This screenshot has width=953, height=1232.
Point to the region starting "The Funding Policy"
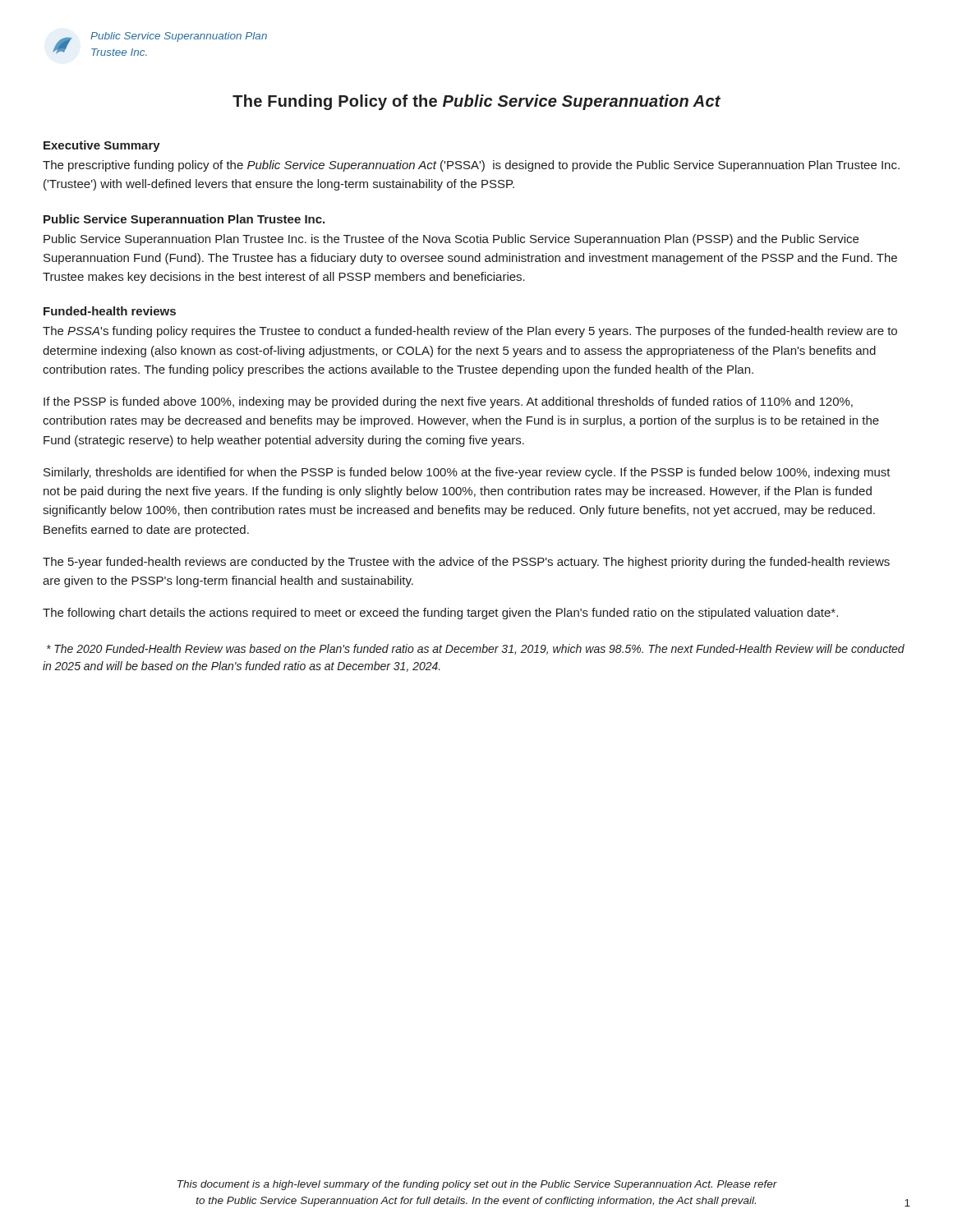pyautogui.click(x=476, y=101)
